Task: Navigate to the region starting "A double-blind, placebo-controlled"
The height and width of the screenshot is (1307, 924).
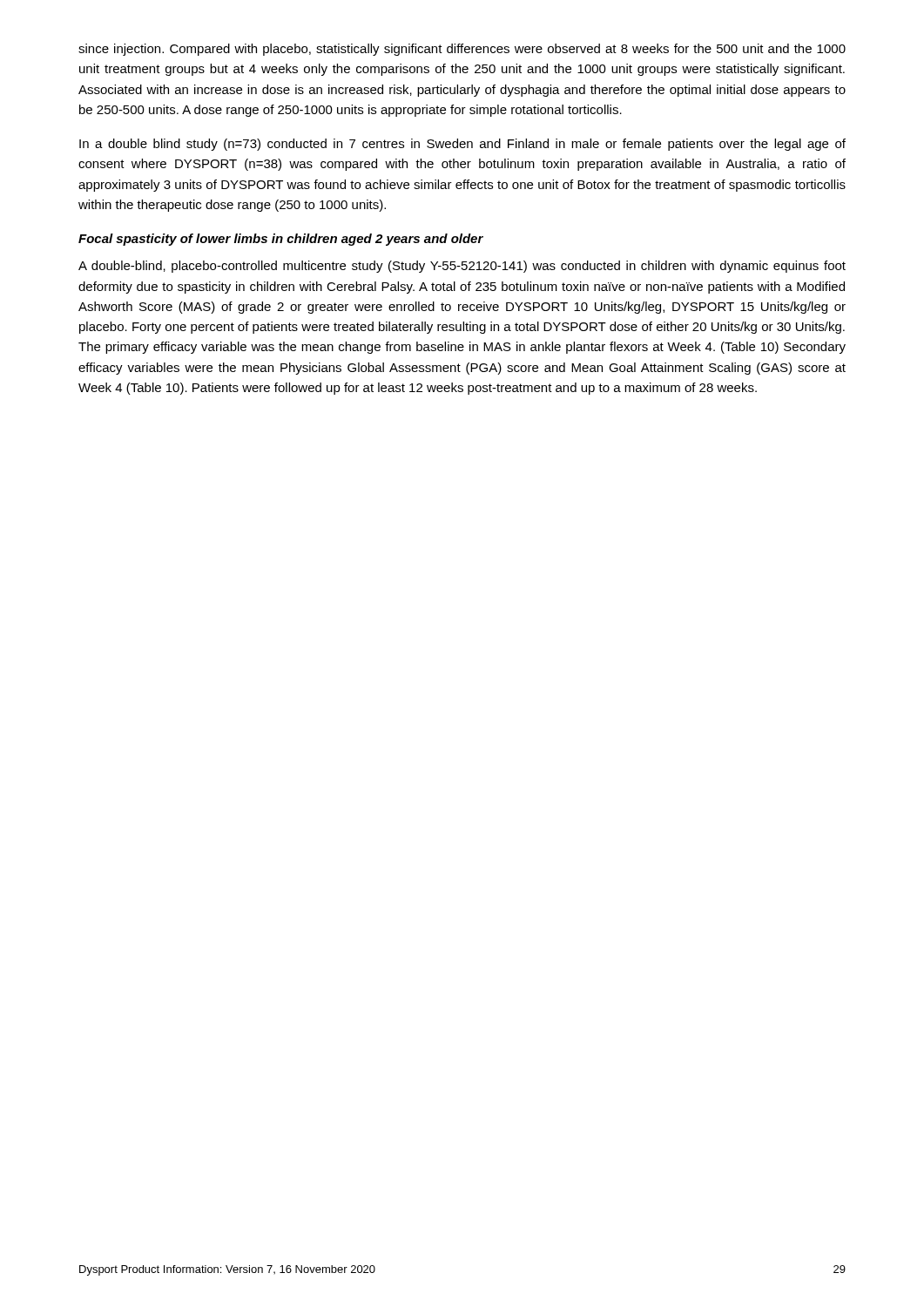Action: 462,326
